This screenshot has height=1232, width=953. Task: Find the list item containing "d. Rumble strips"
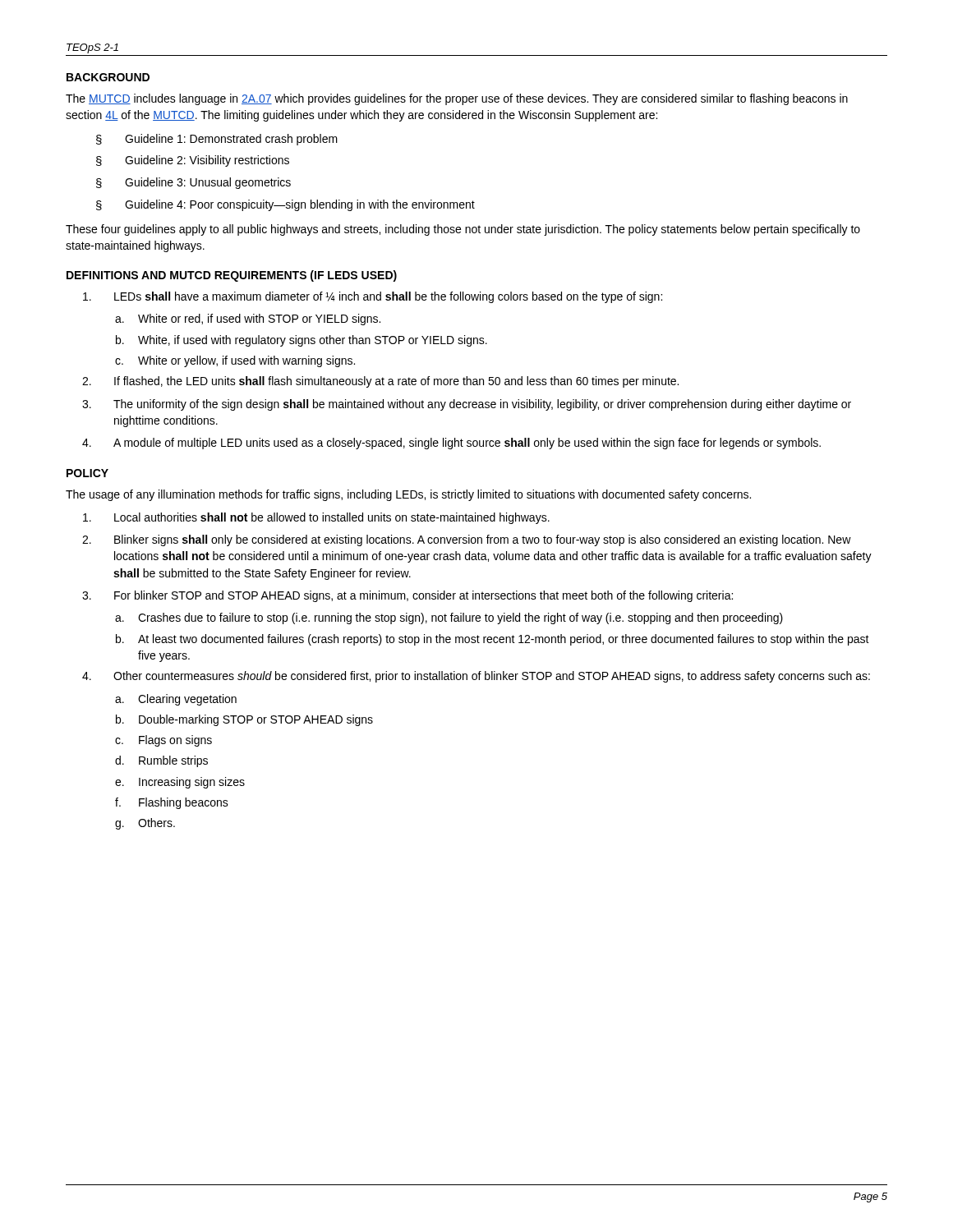point(162,761)
